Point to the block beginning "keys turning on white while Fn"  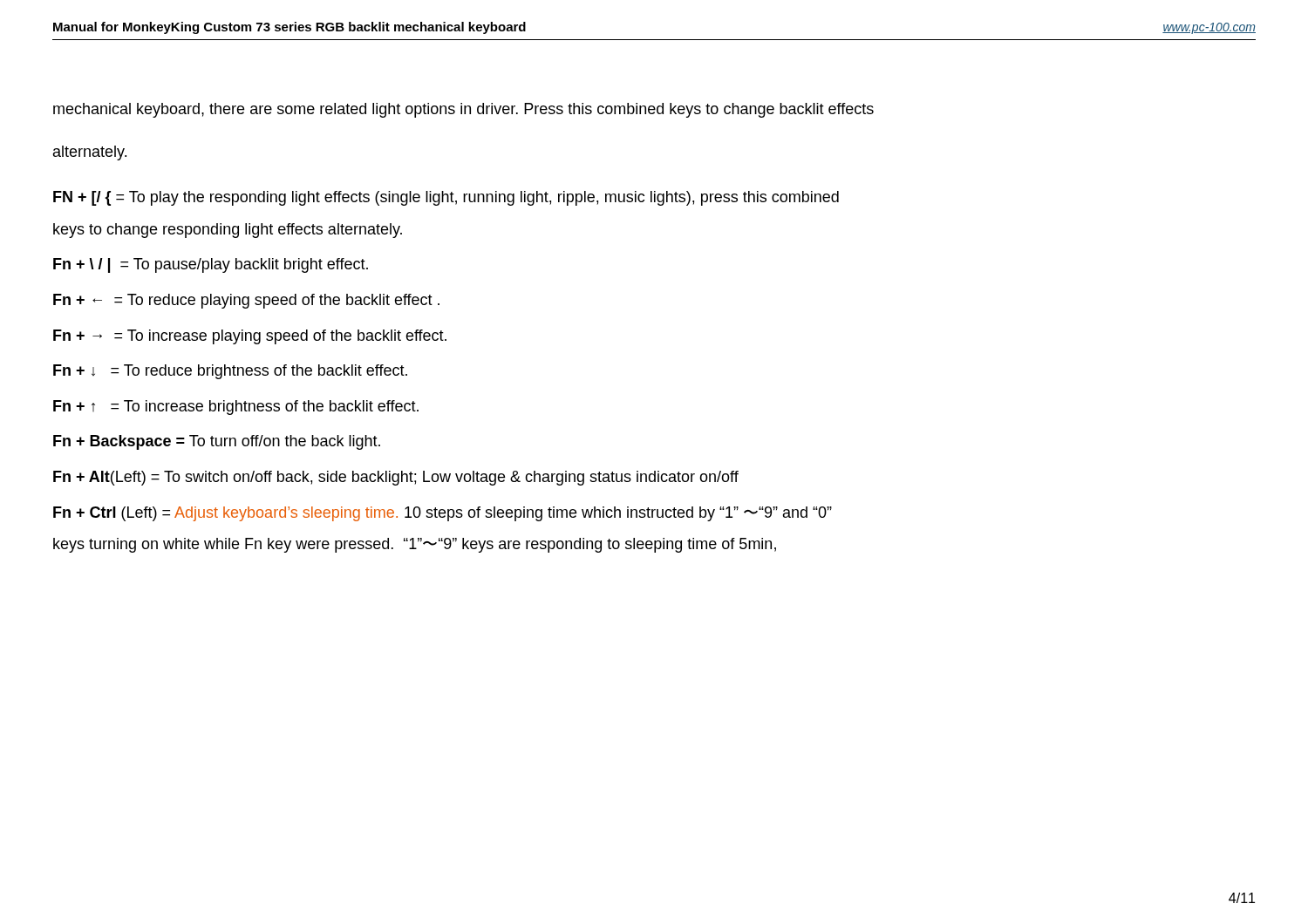(x=415, y=544)
